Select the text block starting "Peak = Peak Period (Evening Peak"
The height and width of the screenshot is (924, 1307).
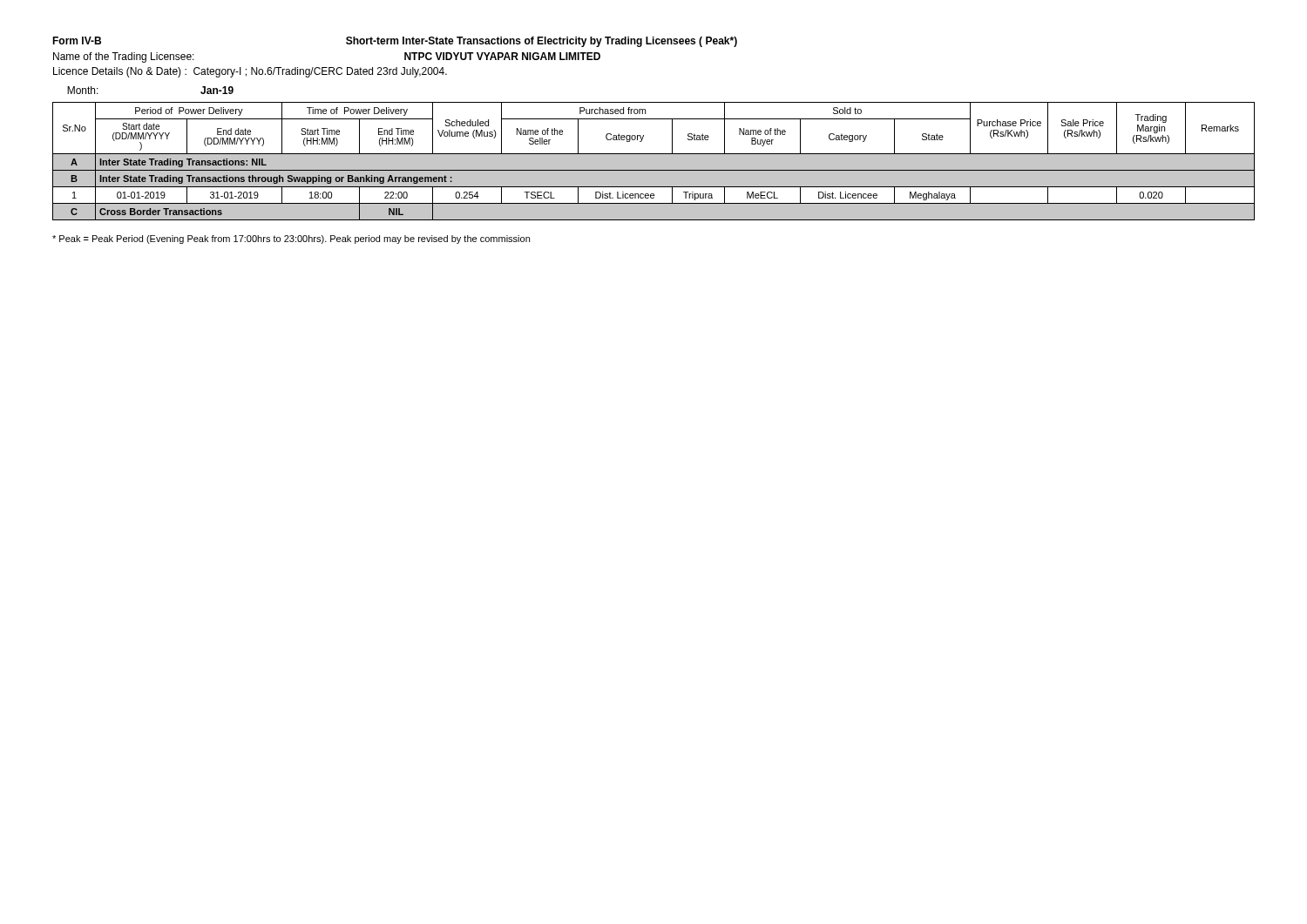[x=291, y=239]
